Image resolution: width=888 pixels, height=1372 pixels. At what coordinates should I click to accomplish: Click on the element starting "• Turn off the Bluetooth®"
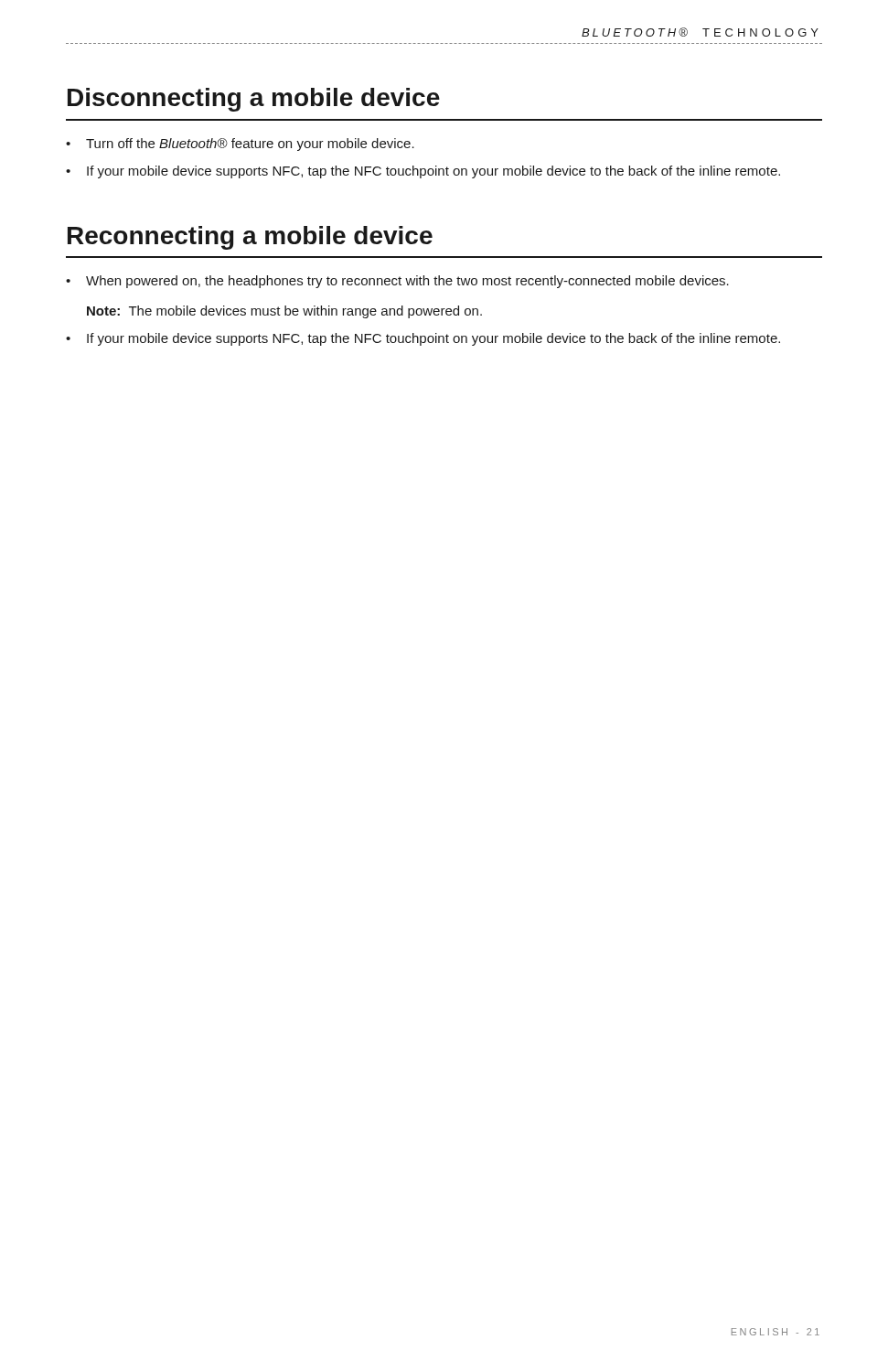tap(240, 145)
